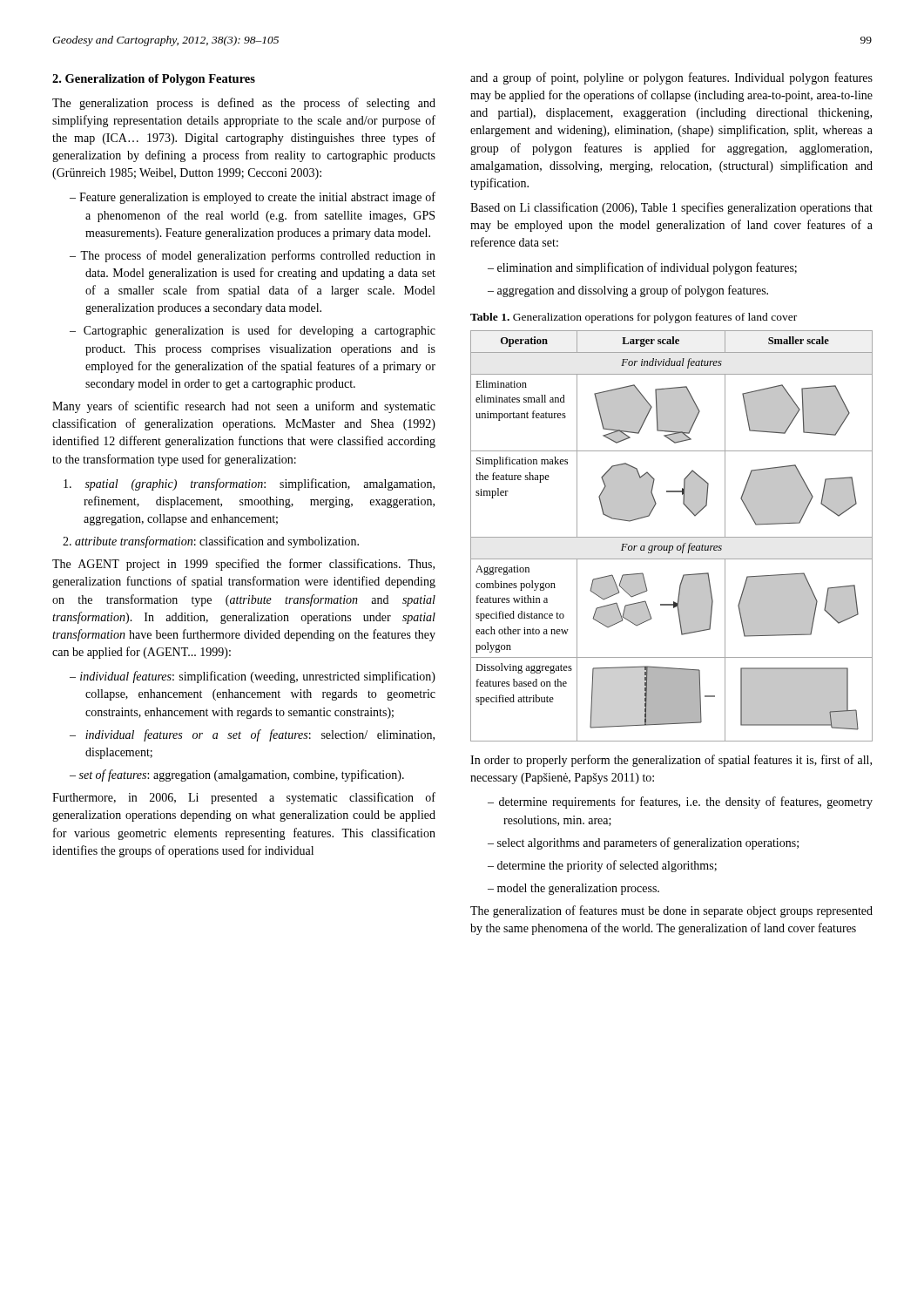Navigate to the element starting "– individual features or"

[x=253, y=744]
